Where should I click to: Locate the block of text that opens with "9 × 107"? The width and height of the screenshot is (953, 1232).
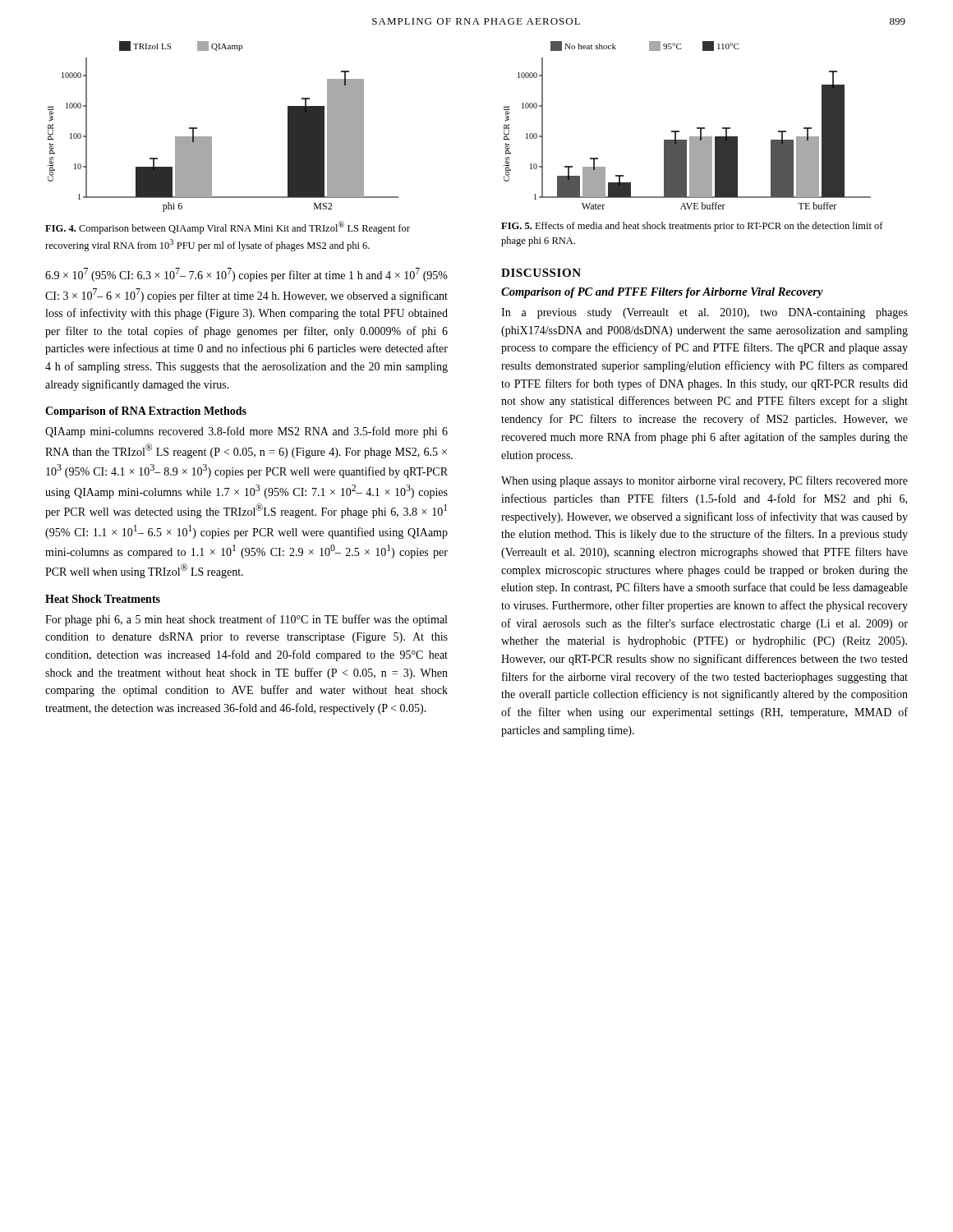[x=246, y=329]
